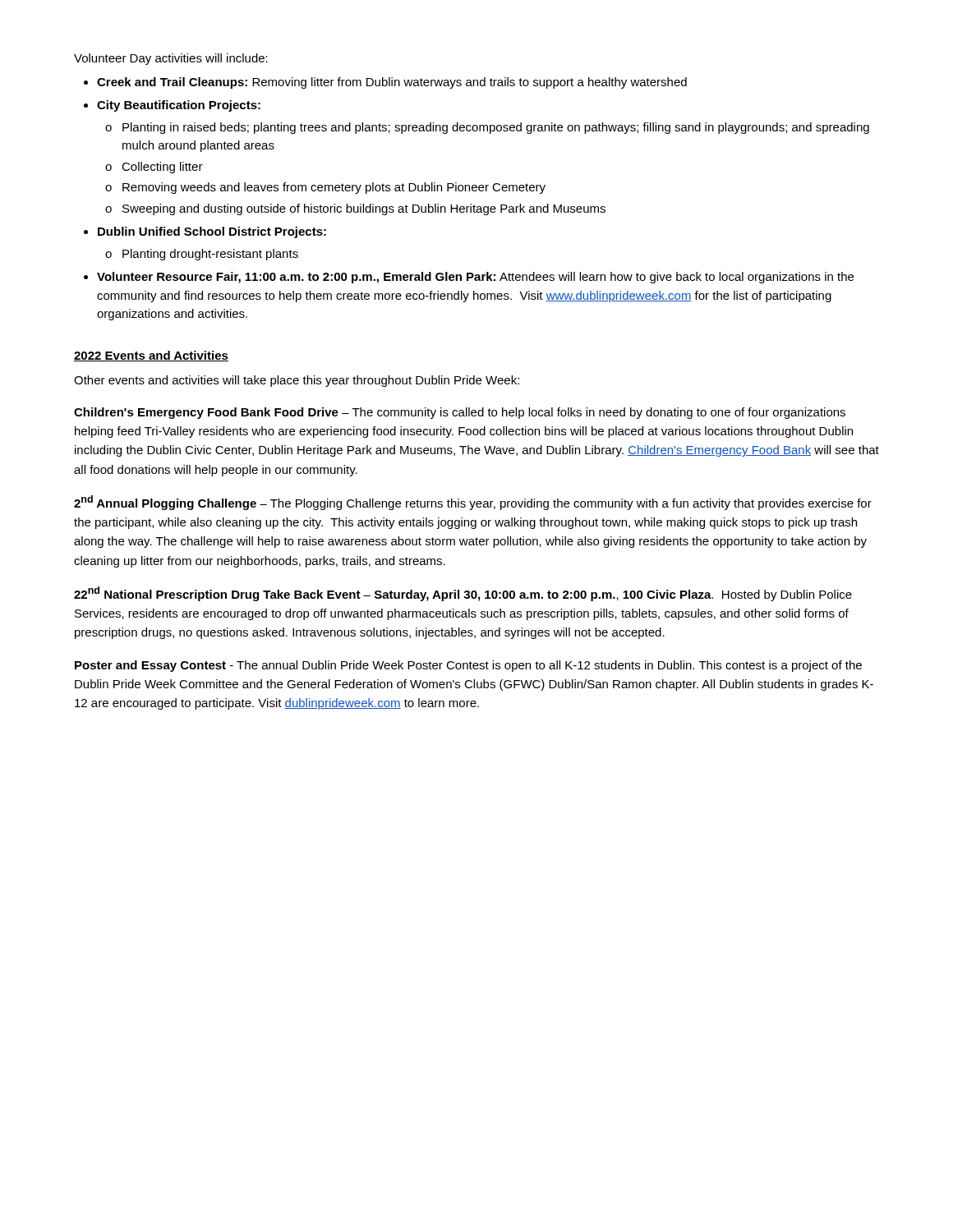Point to "Volunteer Day activities will include:"
Screen dimensions: 1232x953
point(171,58)
